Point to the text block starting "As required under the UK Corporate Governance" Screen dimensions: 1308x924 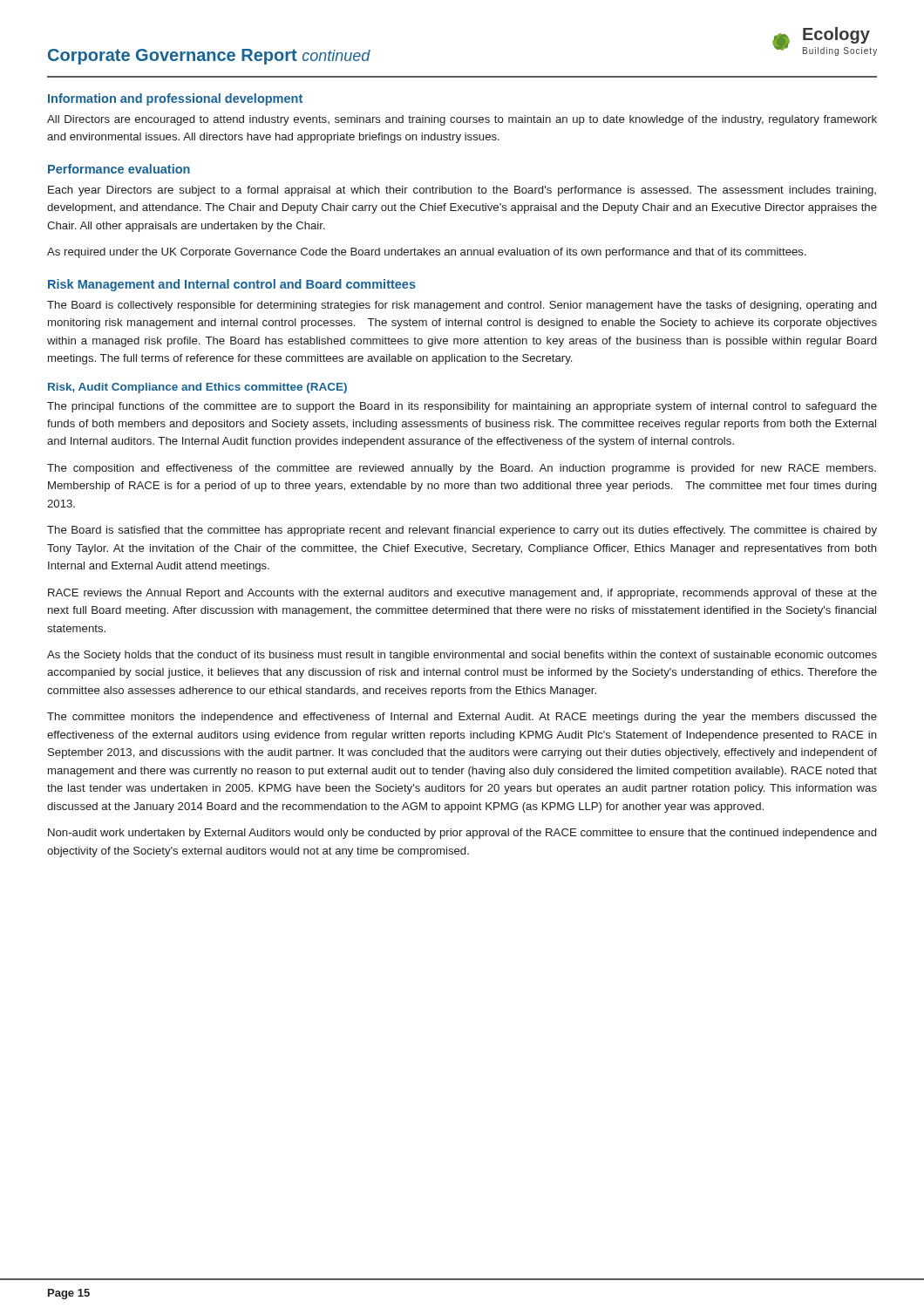tap(427, 252)
